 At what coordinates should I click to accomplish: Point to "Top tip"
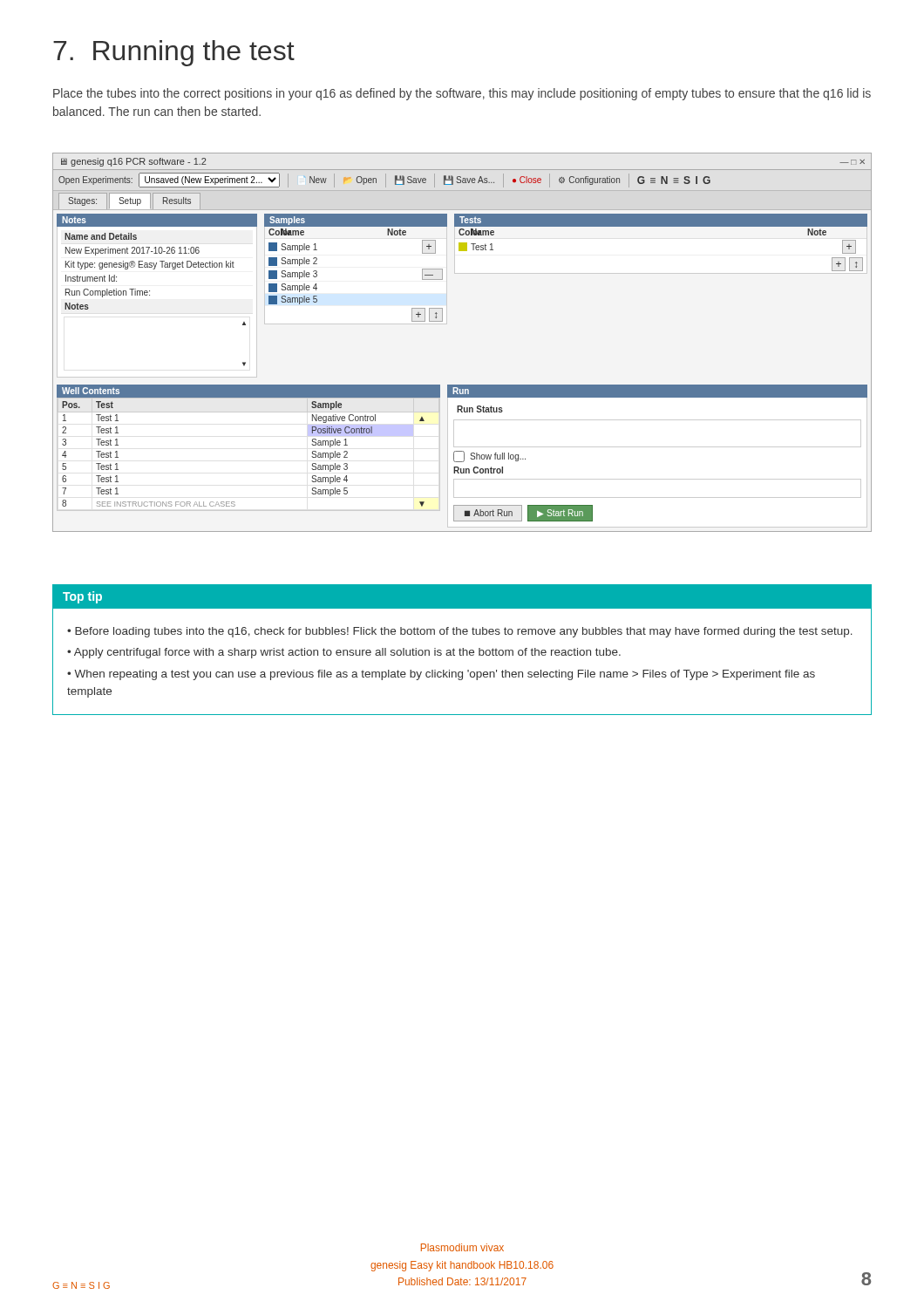(x=462, y=596)
